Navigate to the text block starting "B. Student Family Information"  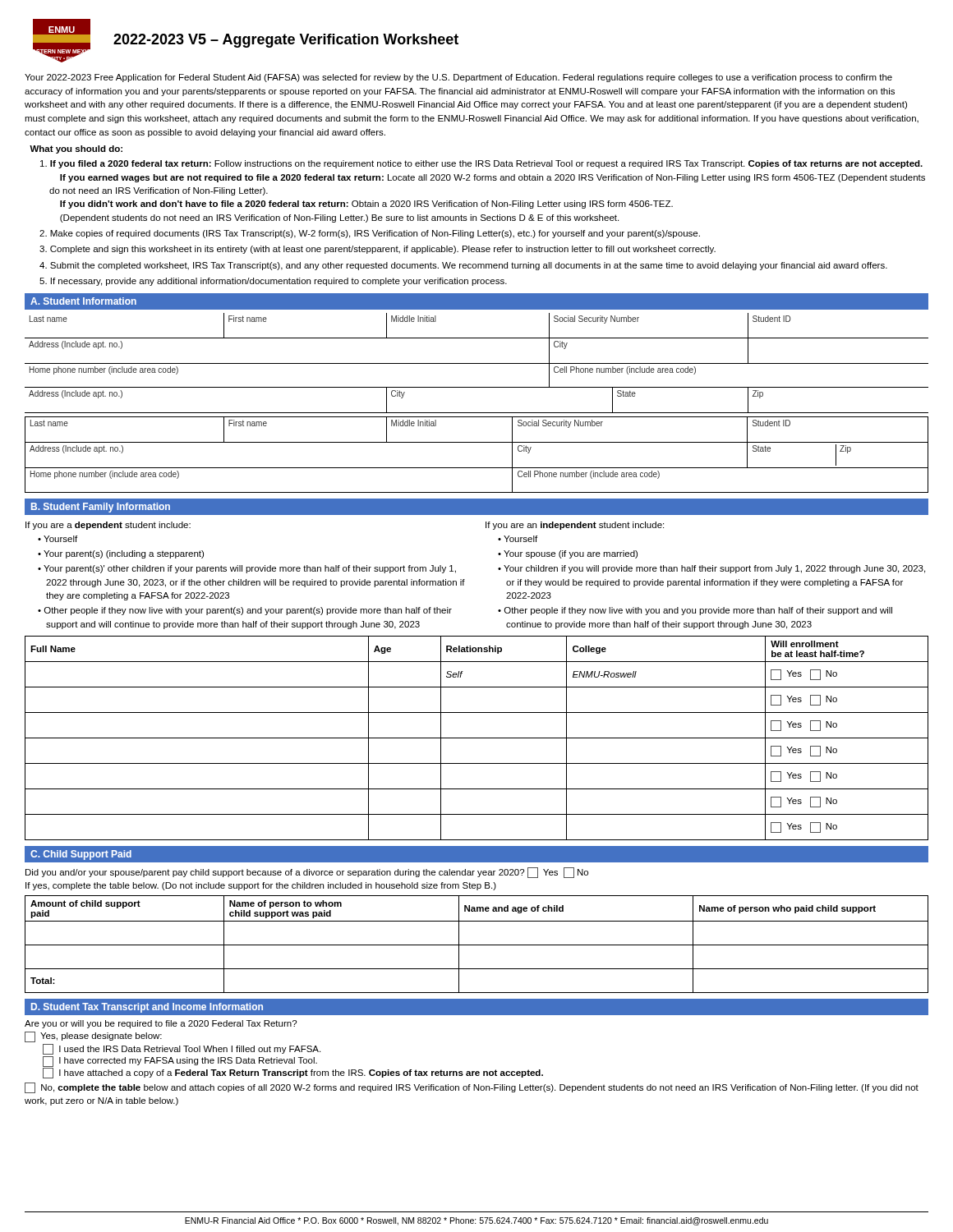pos(100,507)
